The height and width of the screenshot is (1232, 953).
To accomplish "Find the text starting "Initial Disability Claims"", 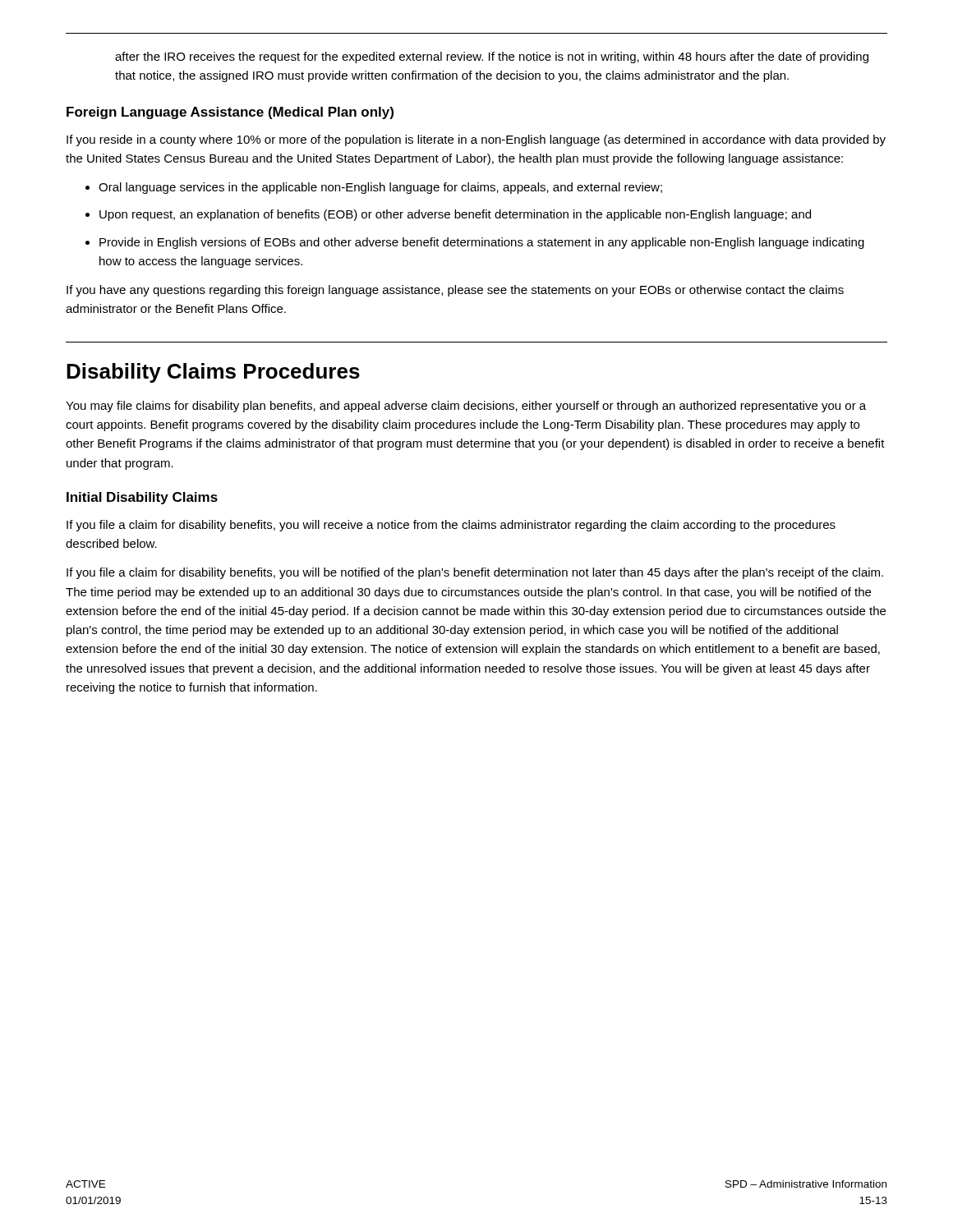I will tap(142, 498).
